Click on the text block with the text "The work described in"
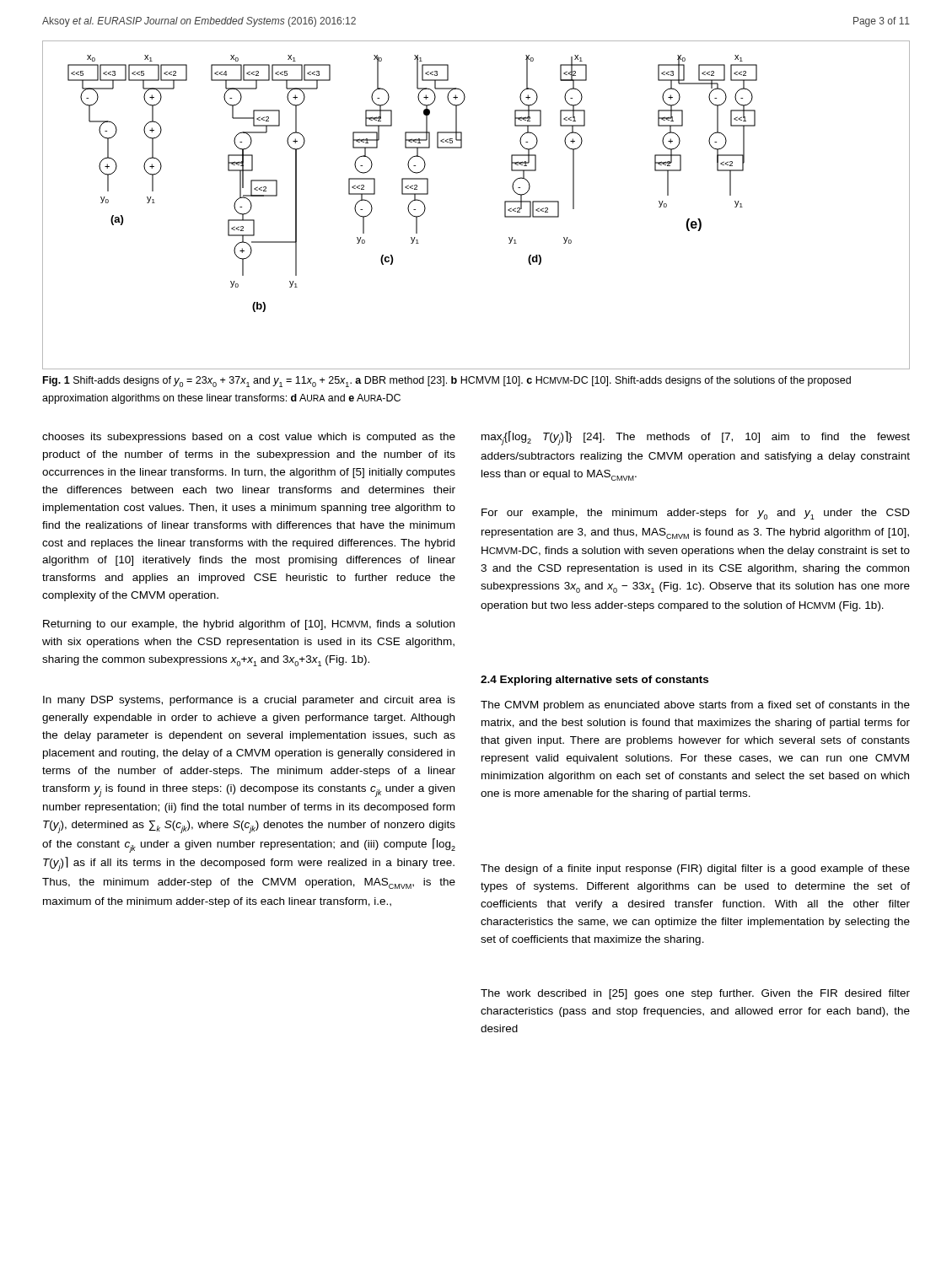952x1265 pixels. click(695, 1011)
